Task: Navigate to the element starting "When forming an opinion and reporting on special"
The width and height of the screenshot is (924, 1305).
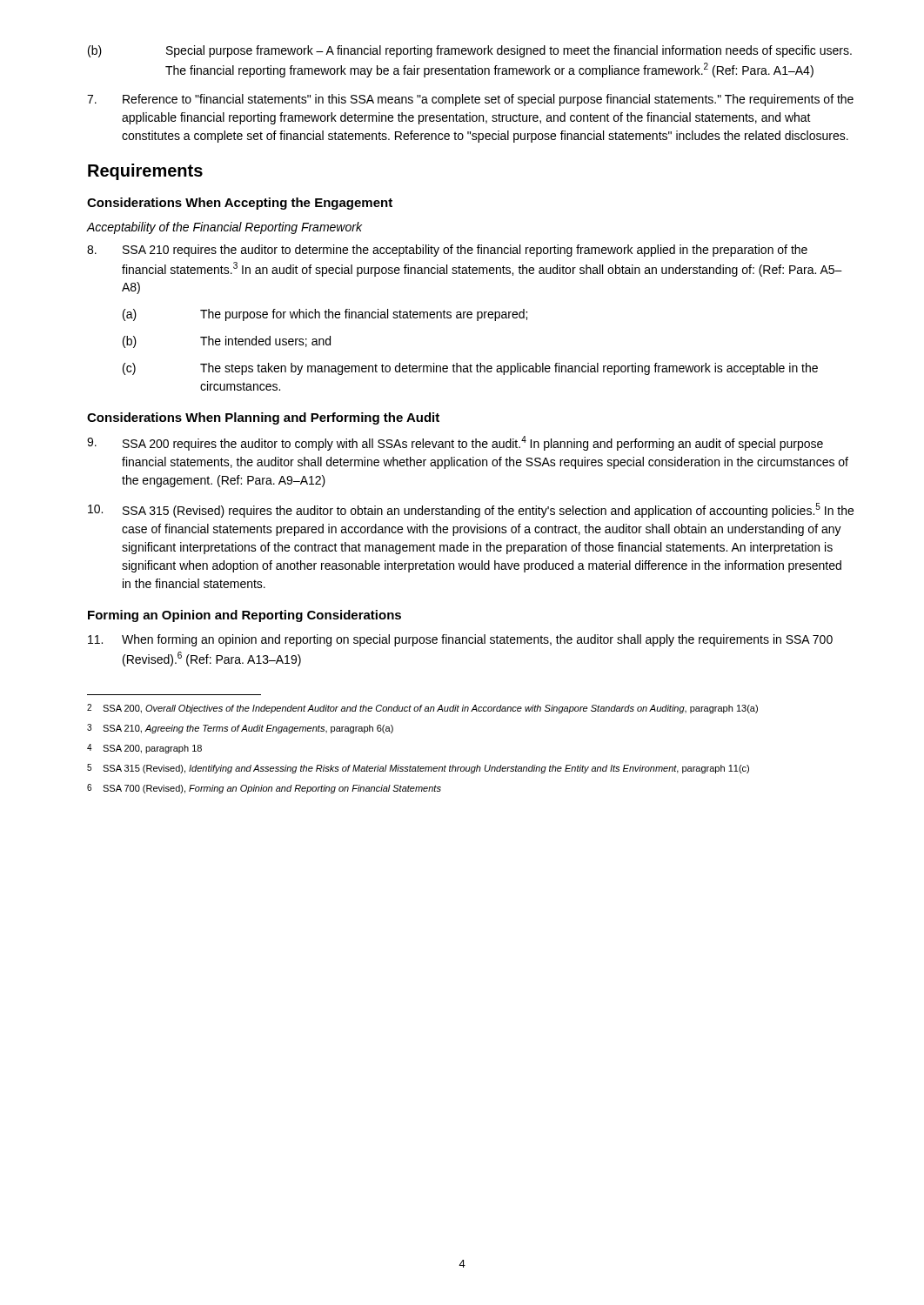Action: (471, 649)
